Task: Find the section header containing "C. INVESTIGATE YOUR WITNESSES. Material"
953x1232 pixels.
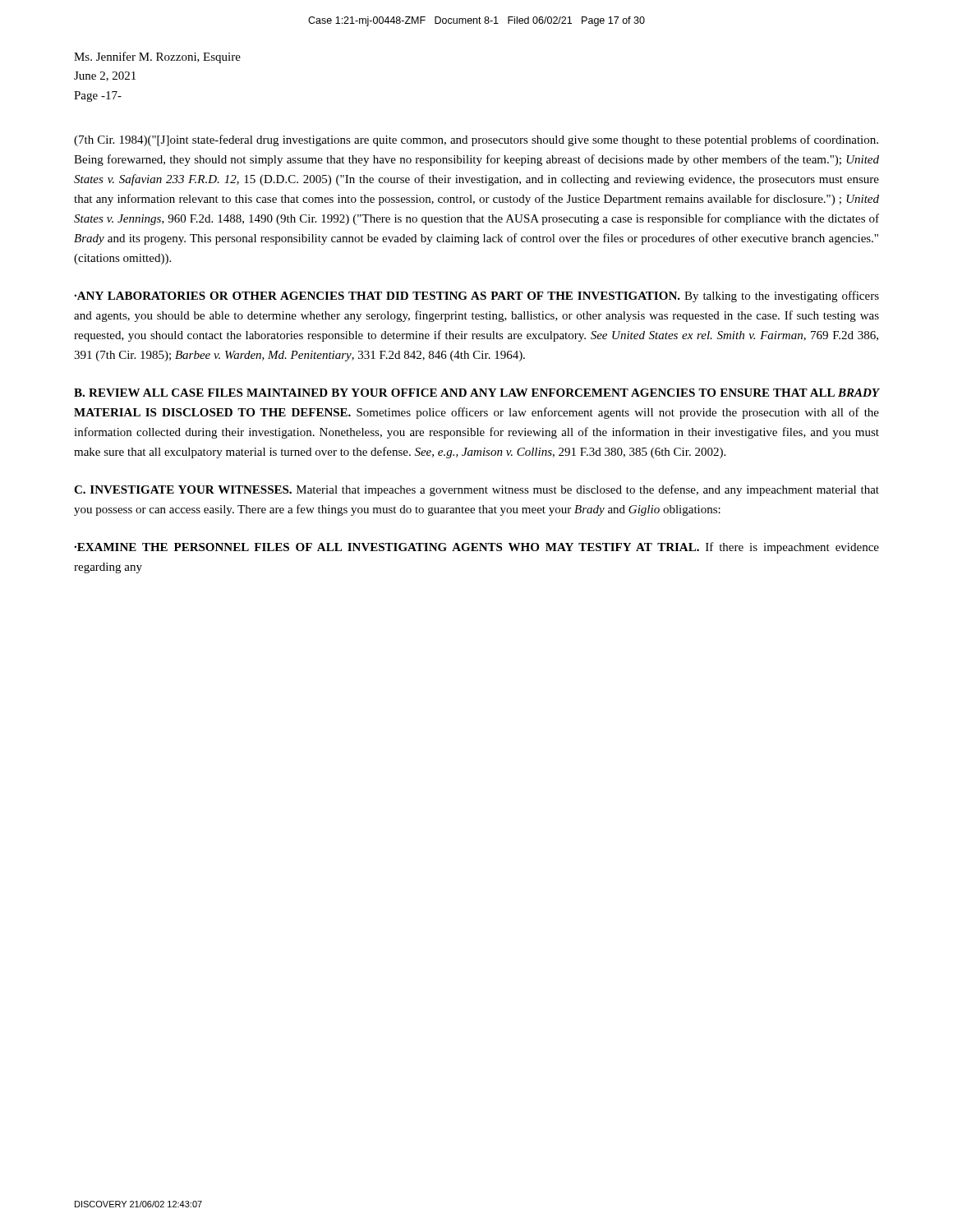Action: [476, 499]
